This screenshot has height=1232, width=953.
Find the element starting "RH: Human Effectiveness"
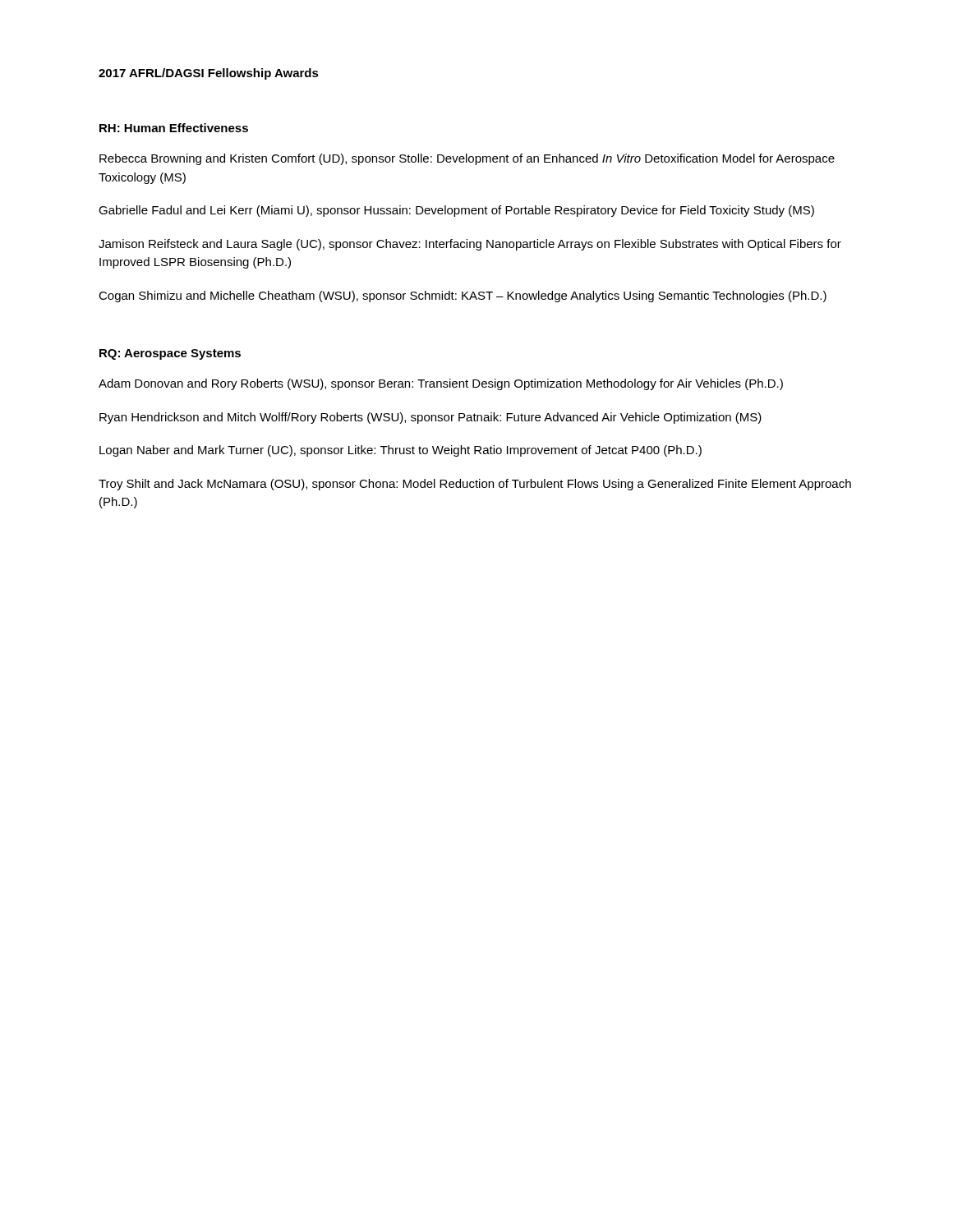[174, 128]
